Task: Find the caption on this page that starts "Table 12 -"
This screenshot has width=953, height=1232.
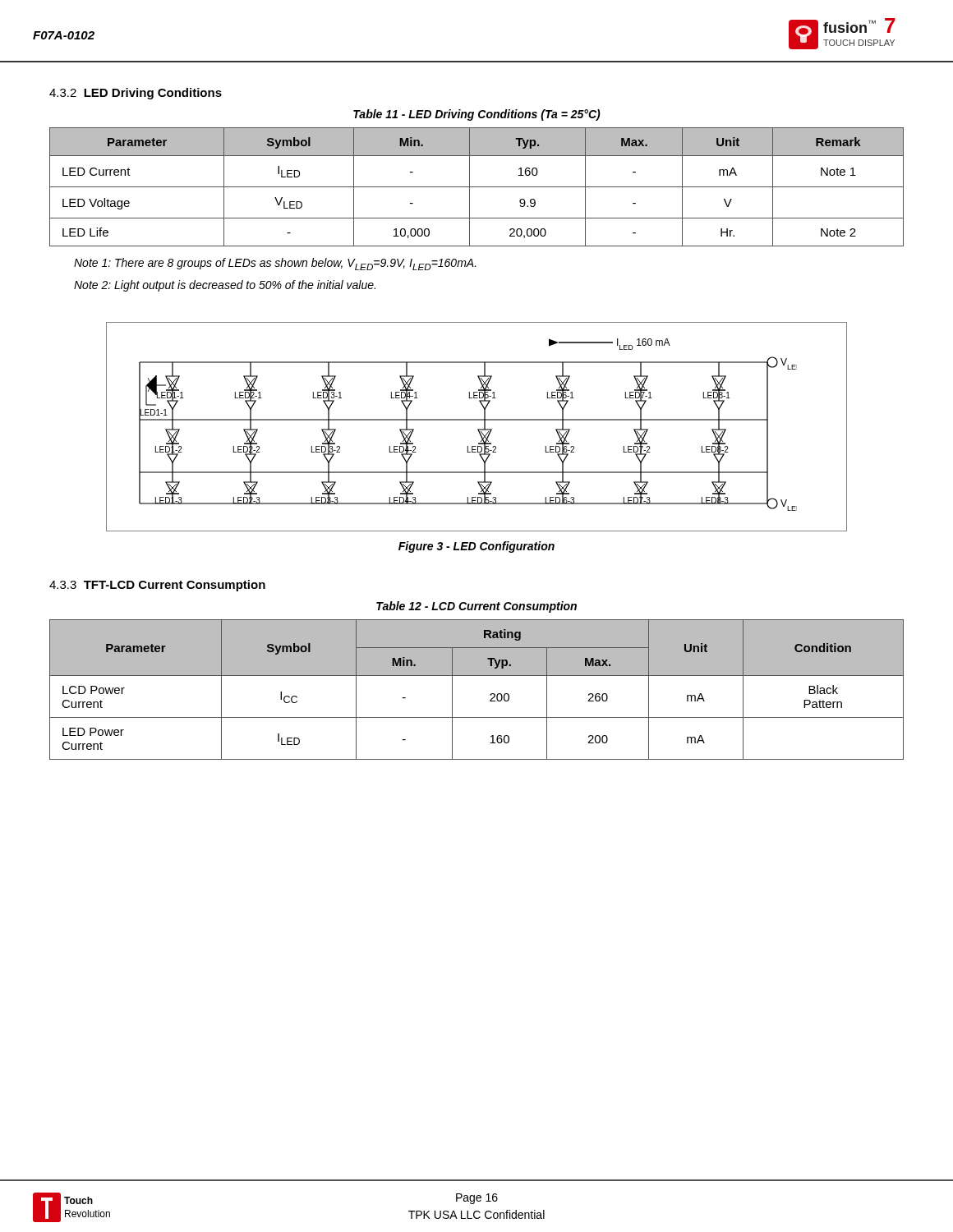Action: [x=476, y=606]
